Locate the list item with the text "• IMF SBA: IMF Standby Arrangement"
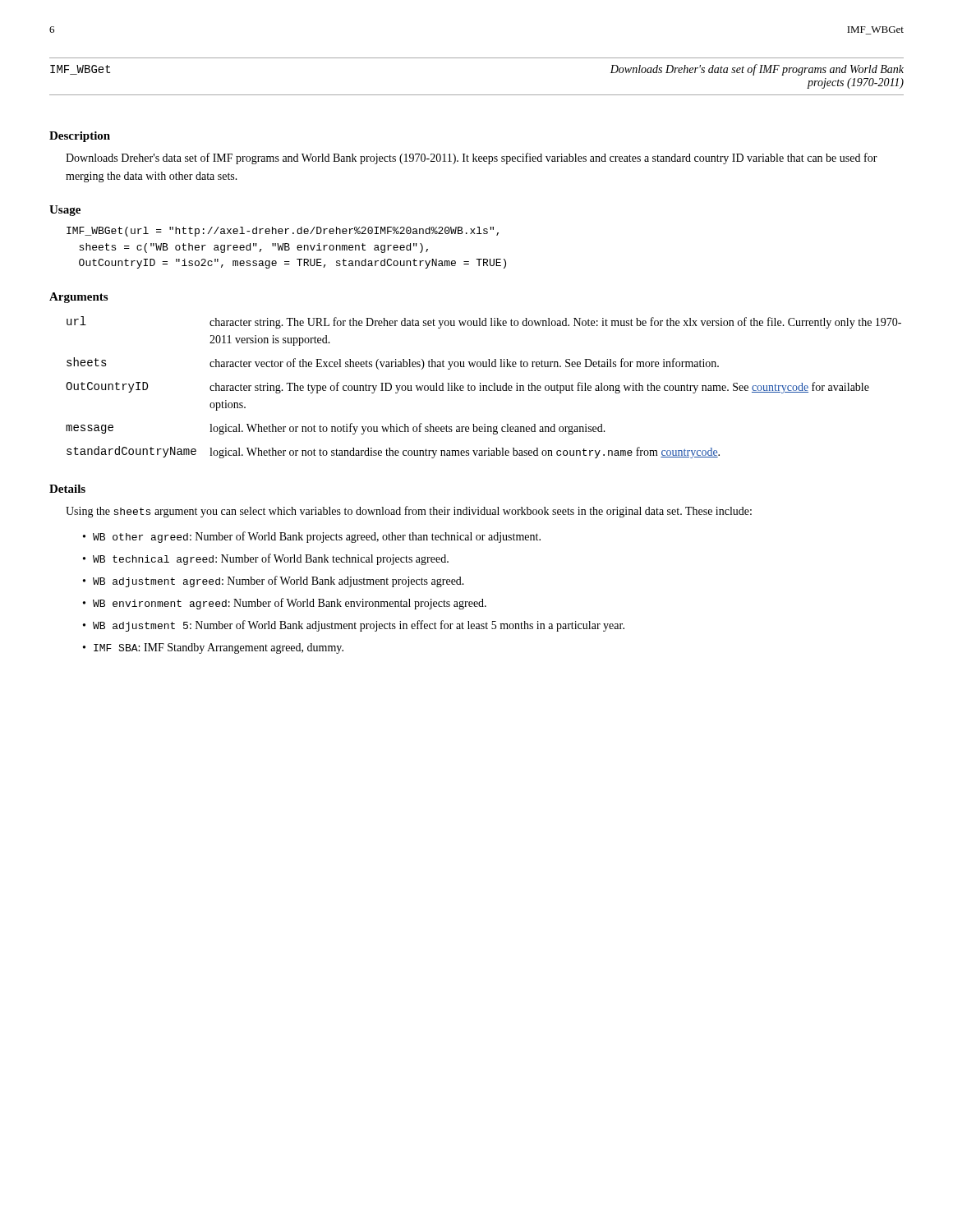Viewport: 953px width, 1232px height. pyautogui.click(x=213, y=648)
